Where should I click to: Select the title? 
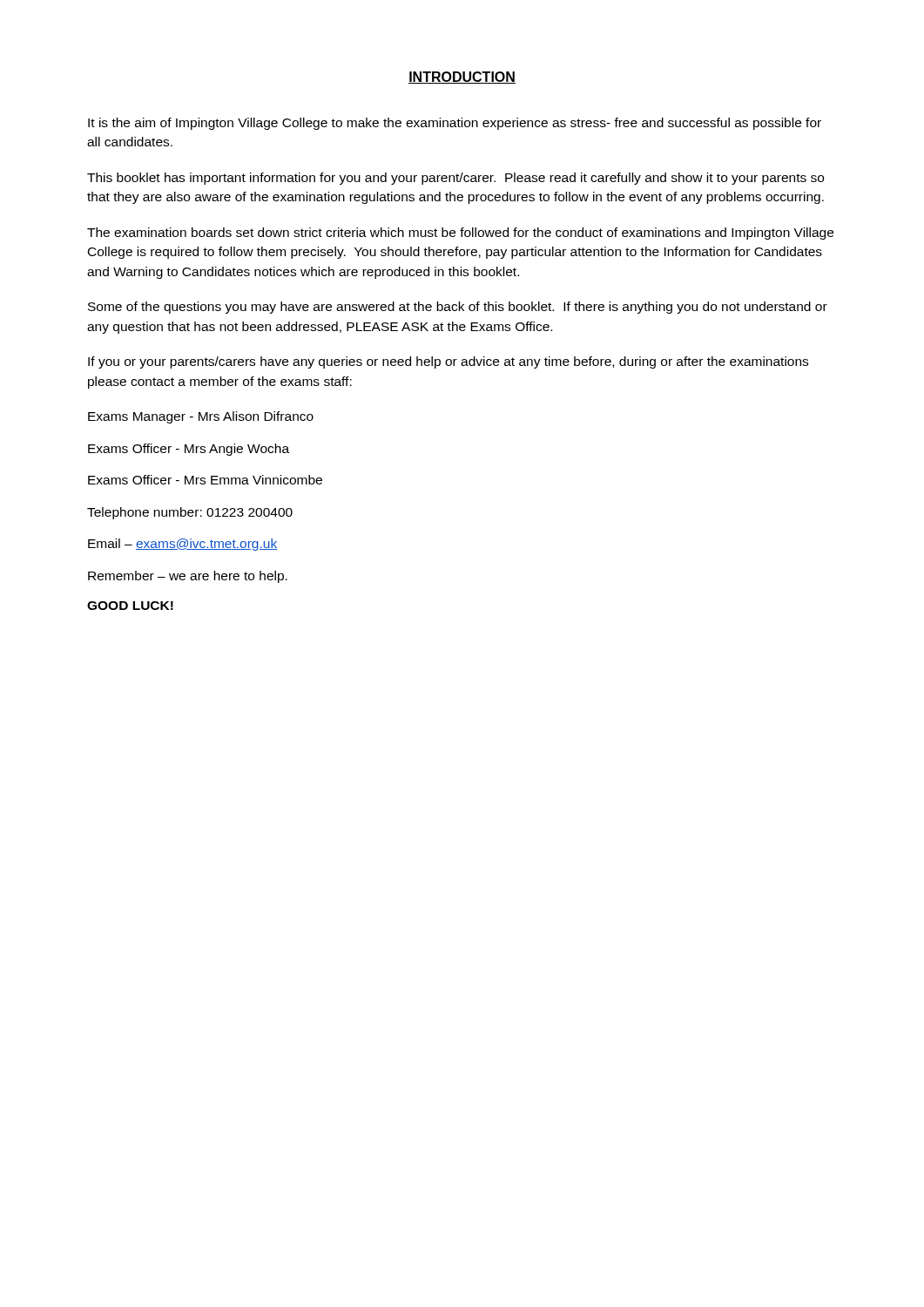(462, 77)
